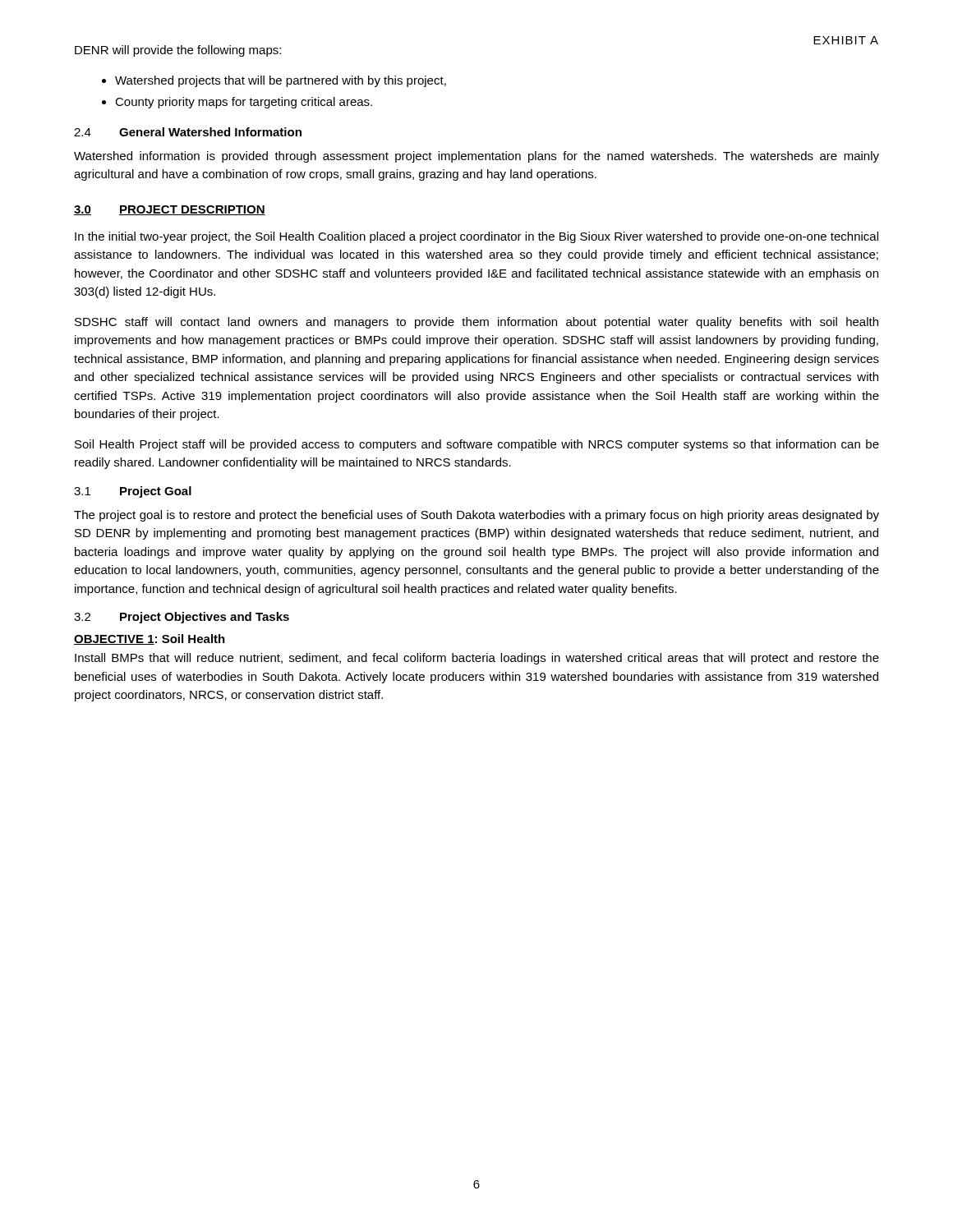This screenshot has width=953, height=1232.
Task: Find the list item containing "County priority maps for"
Action: (244, 101)
